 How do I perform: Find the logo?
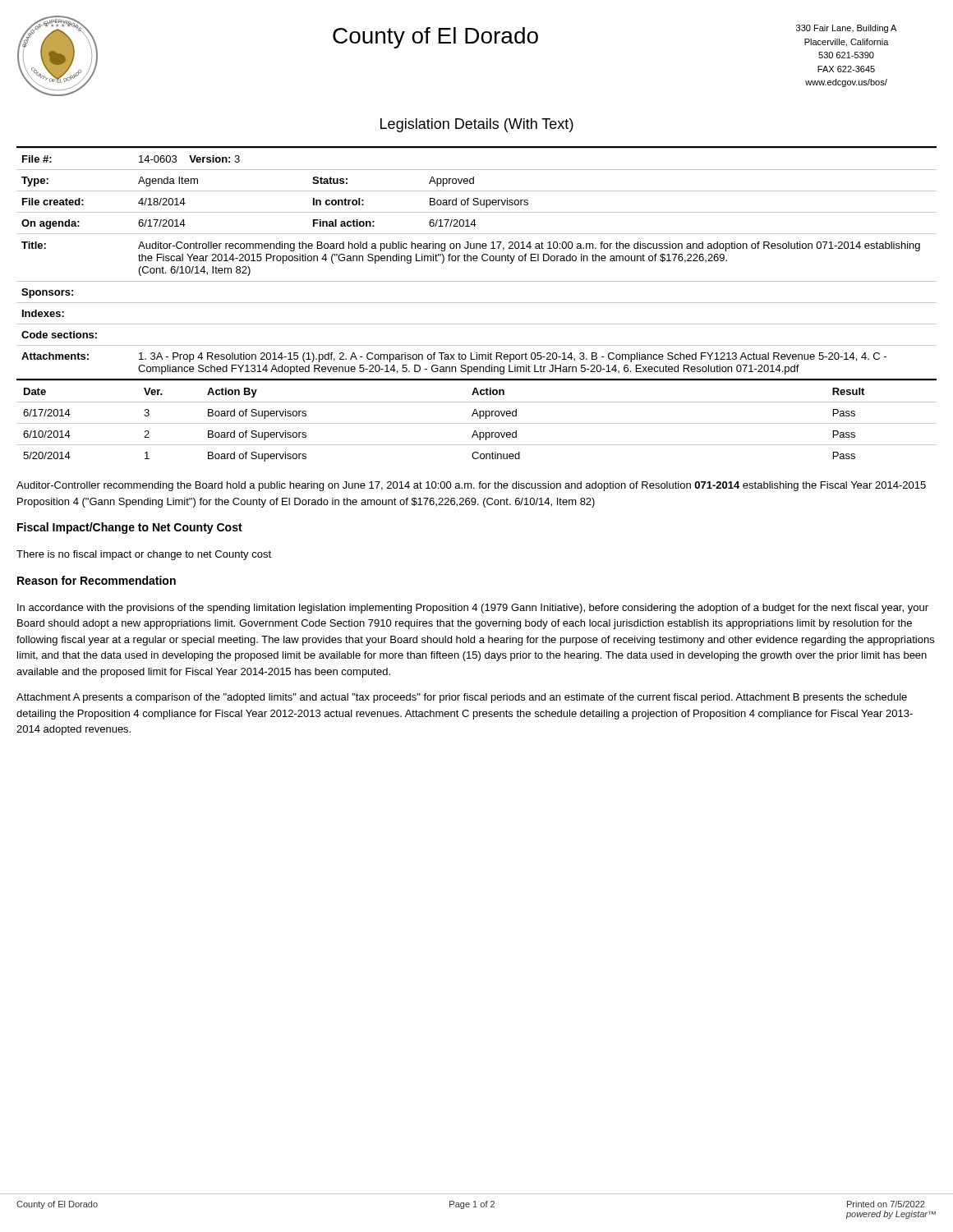(62, 57)
